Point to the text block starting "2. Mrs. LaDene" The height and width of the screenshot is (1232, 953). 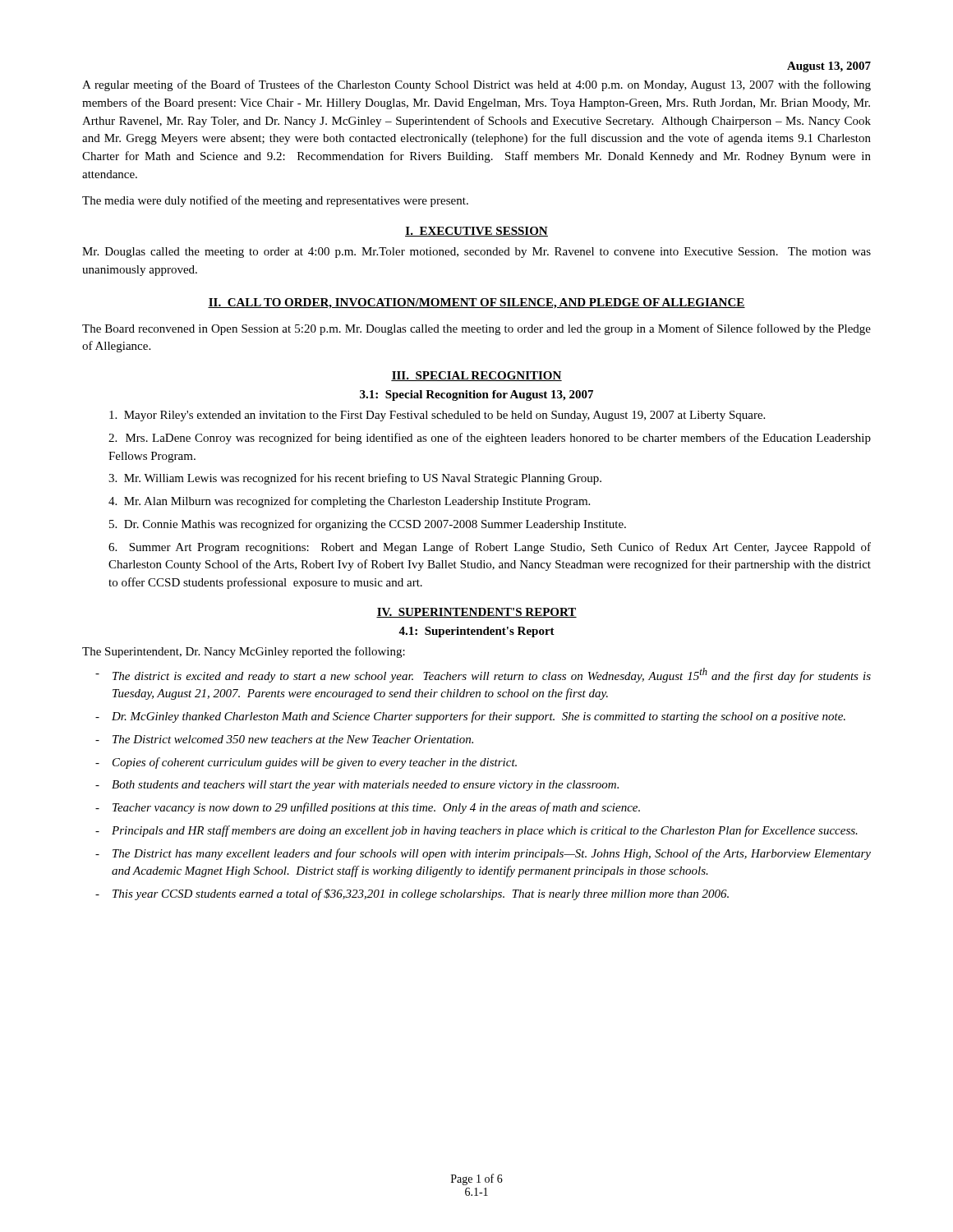tap(488, 447)
